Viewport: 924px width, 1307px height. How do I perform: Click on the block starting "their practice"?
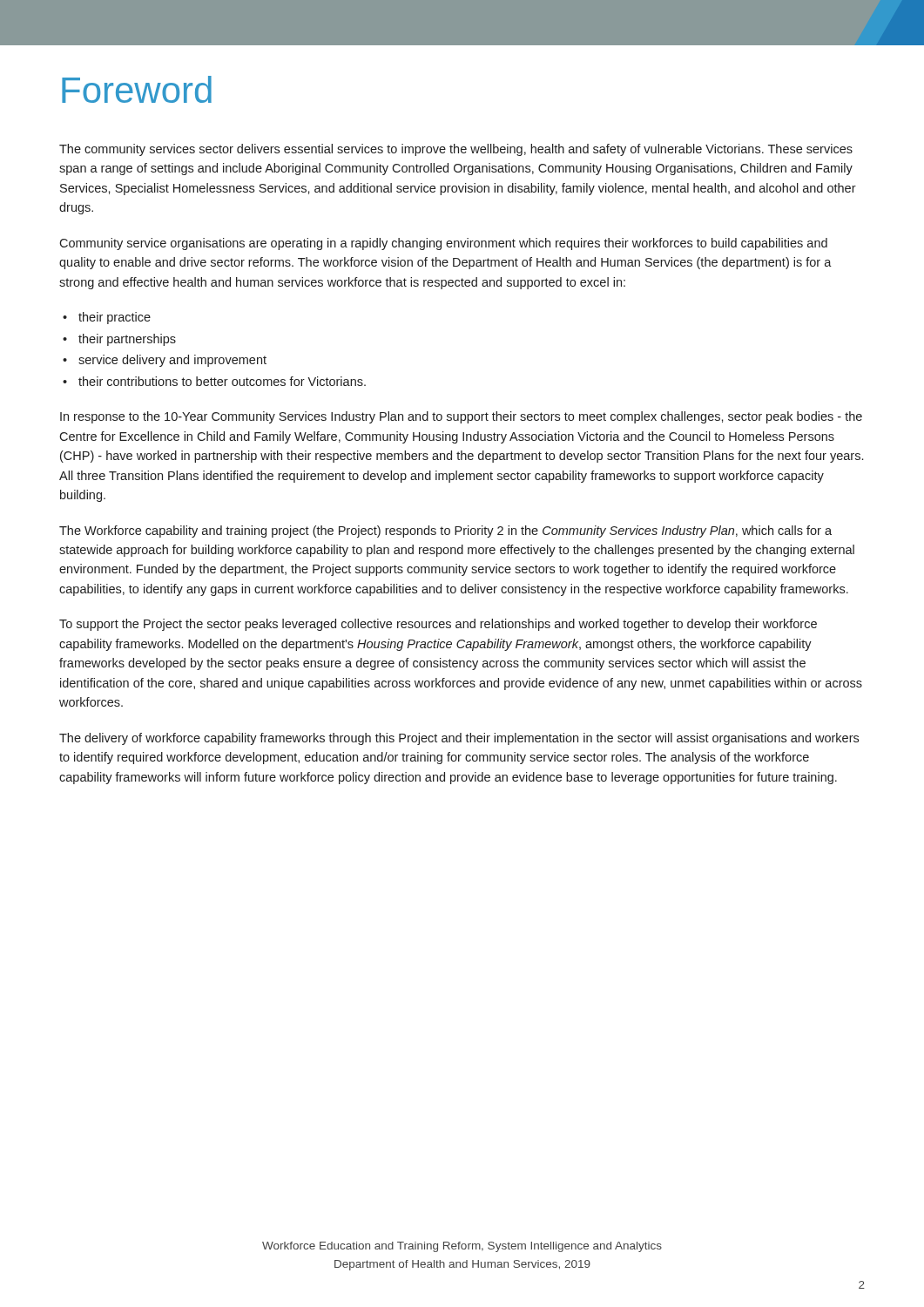click(x=115, y=317)
